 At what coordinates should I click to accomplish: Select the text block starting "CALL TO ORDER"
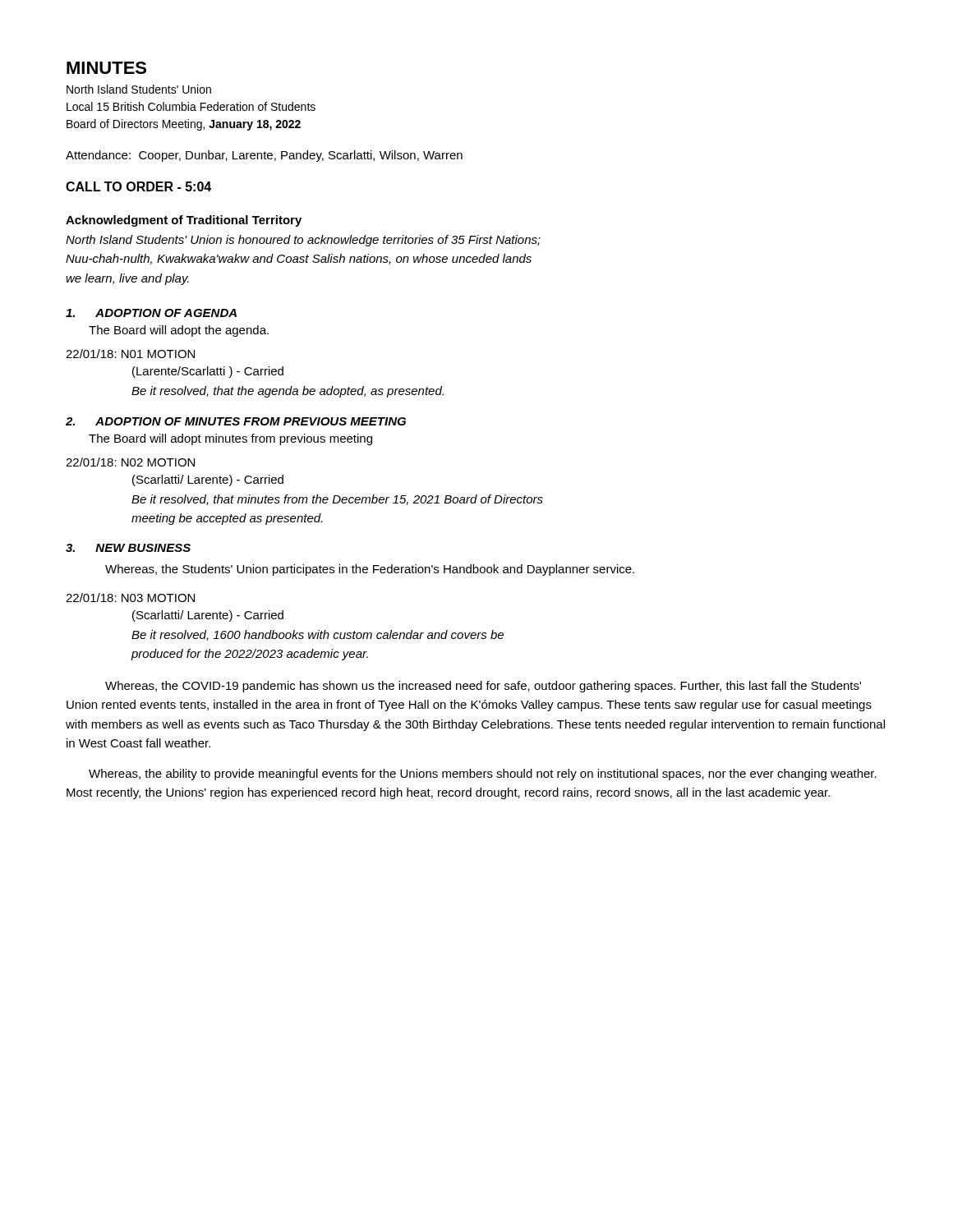point(139,187)
